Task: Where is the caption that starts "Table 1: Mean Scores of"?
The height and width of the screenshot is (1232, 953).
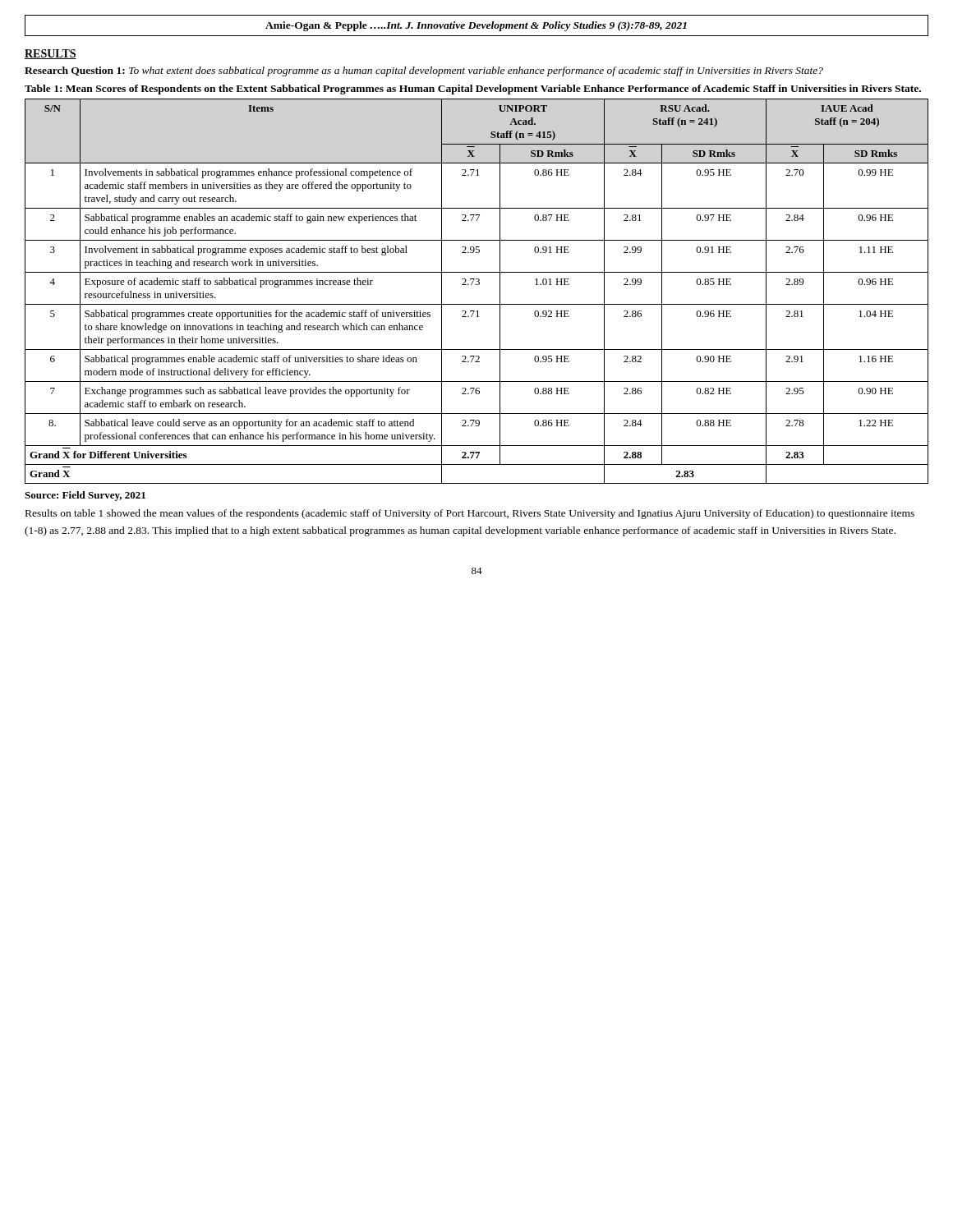Action: [x=473, y=88]
